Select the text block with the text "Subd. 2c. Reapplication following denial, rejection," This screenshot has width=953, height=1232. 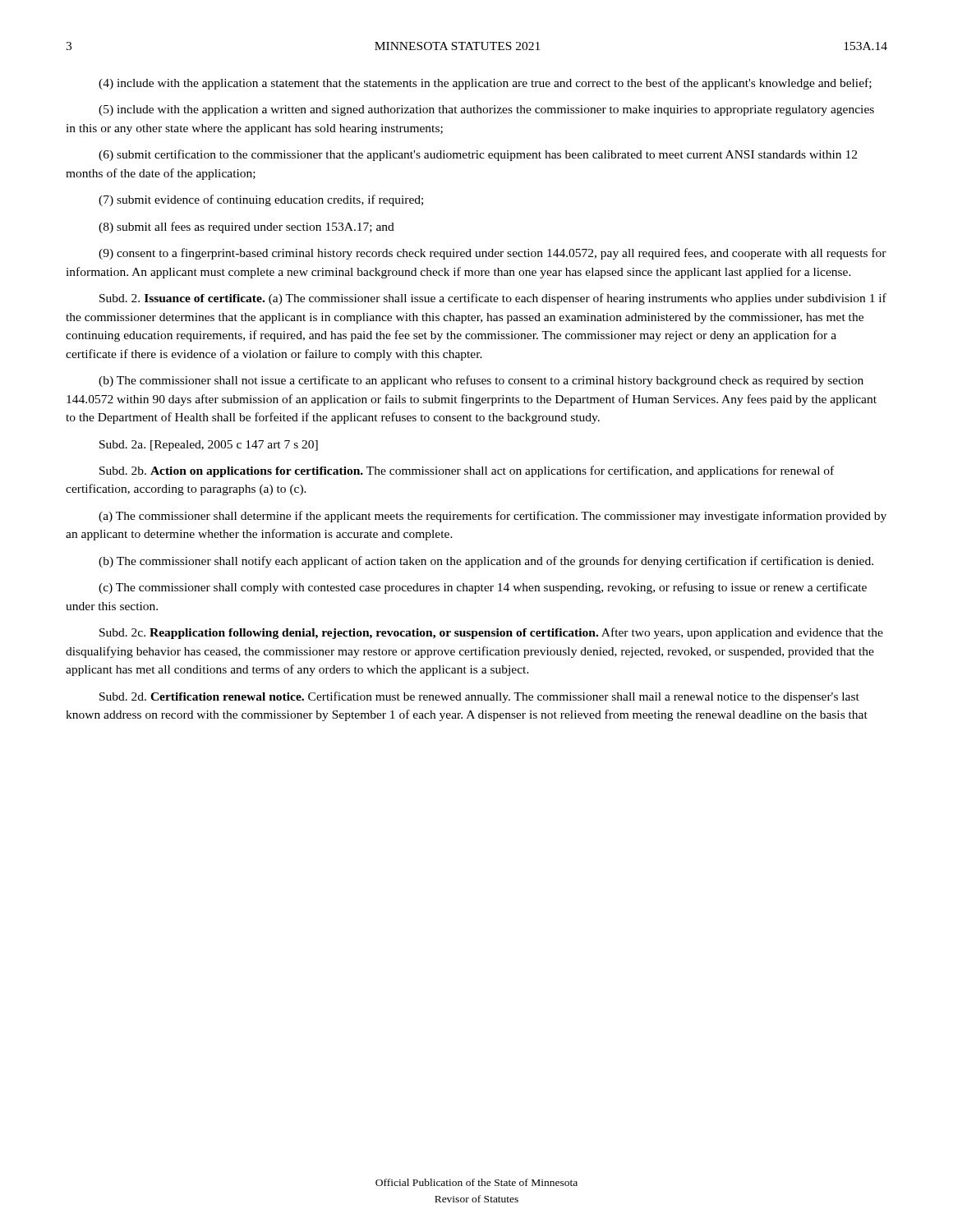pyautogui.click(x=474, y=651)
